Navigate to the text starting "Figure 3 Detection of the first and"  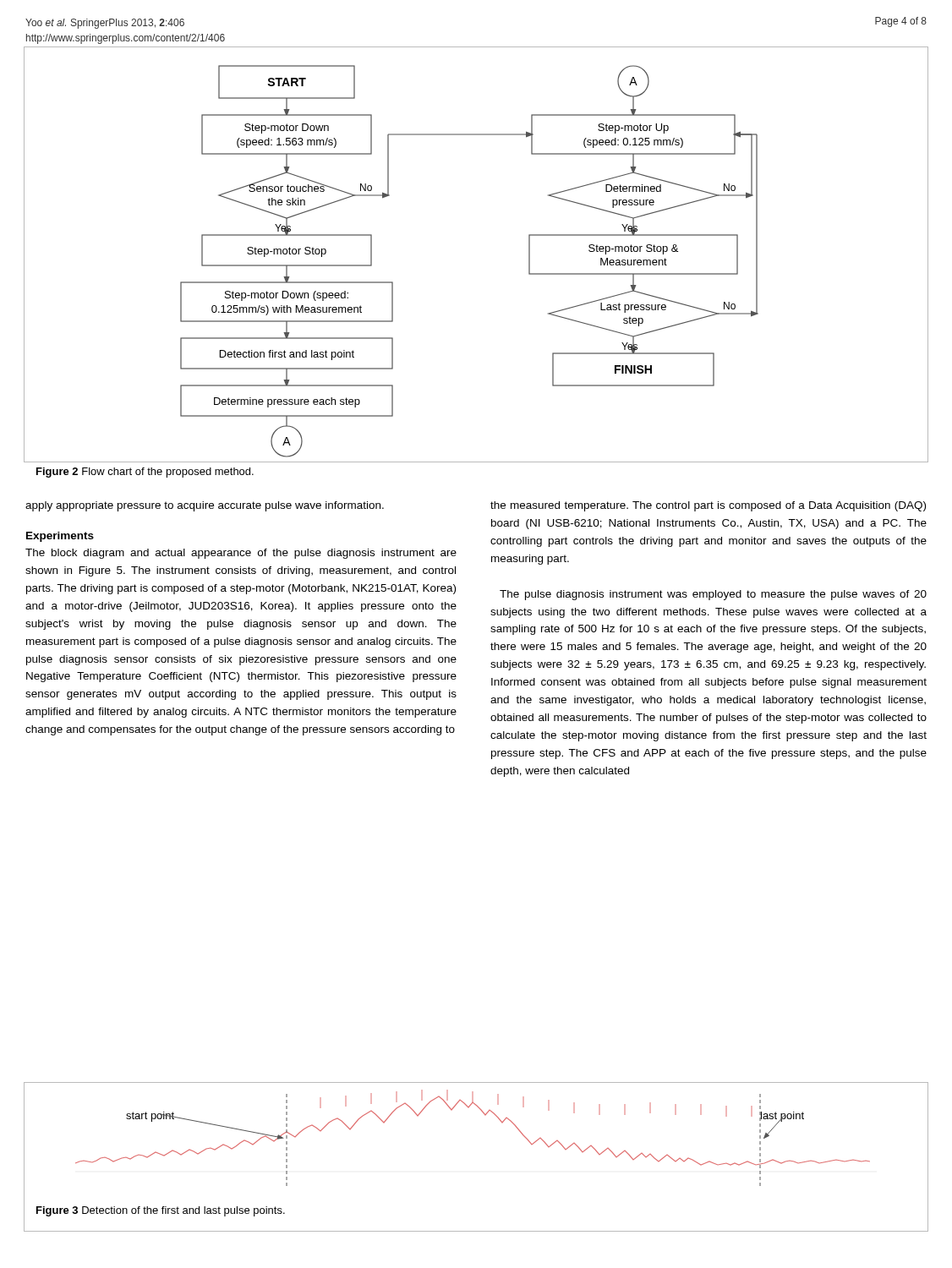pyautogui.click(x=160, y=1210)
